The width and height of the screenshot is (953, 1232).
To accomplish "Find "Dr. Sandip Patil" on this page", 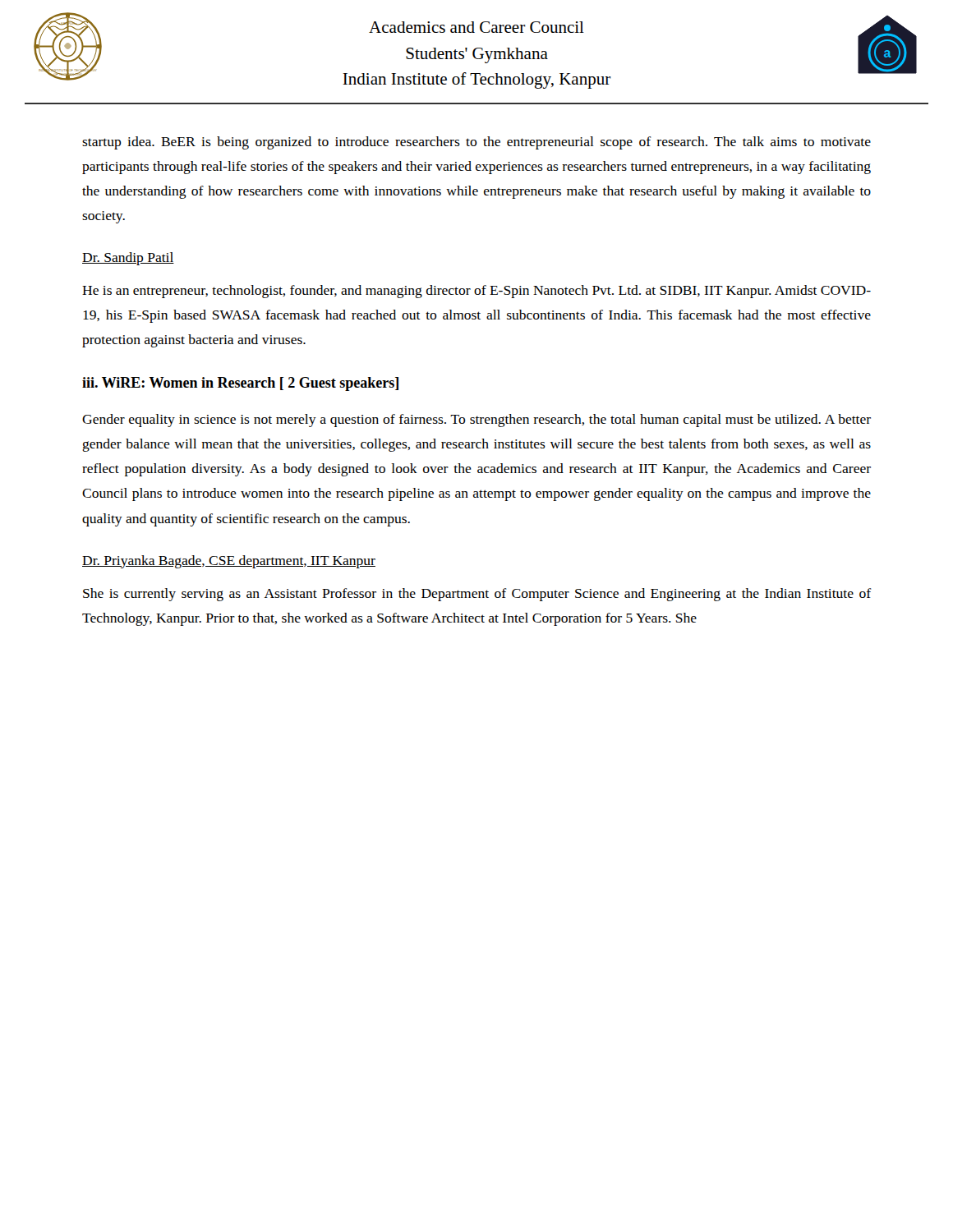I will pos(128,257).
